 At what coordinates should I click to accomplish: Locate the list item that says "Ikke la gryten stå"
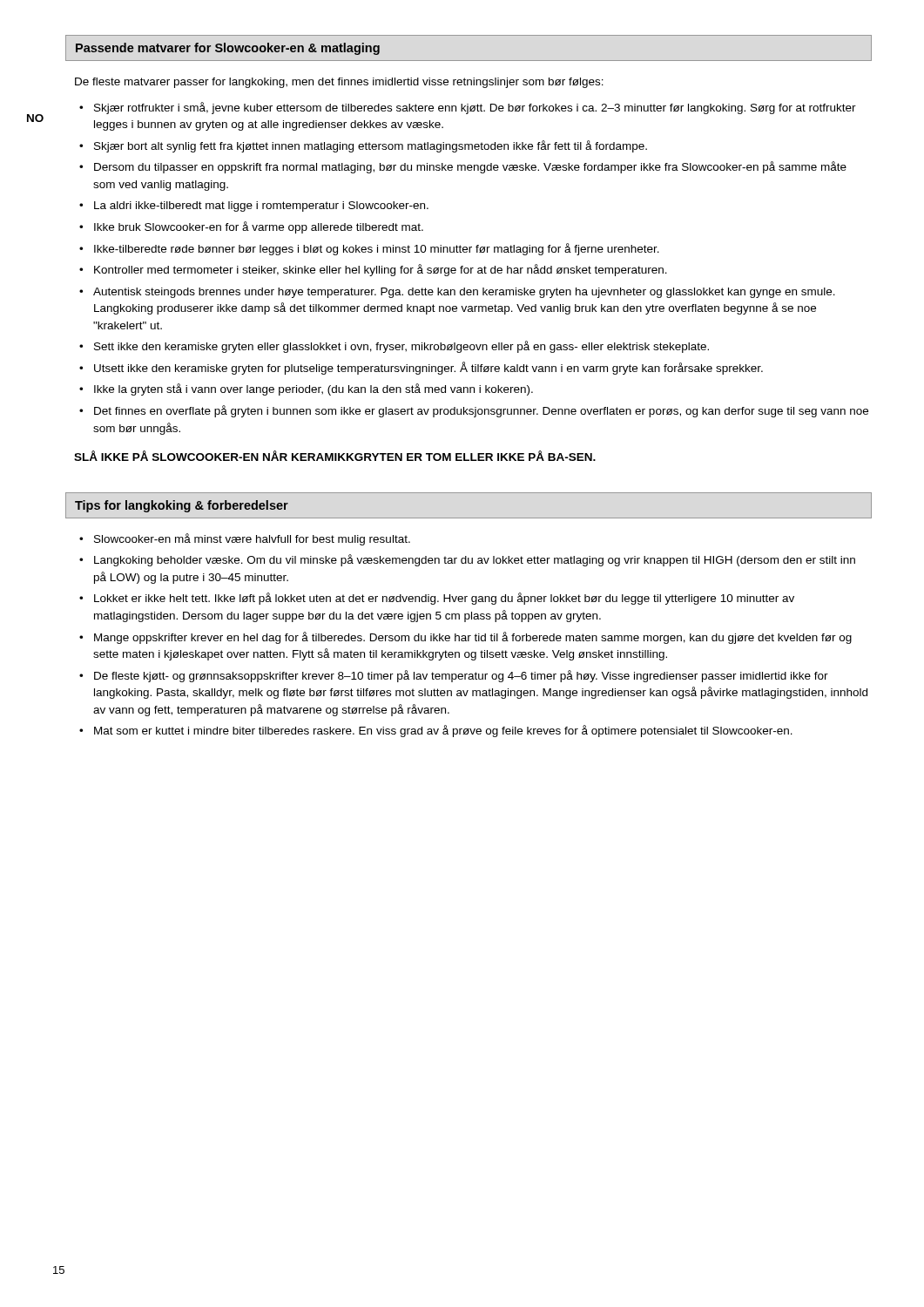click(x=313, y=389)
